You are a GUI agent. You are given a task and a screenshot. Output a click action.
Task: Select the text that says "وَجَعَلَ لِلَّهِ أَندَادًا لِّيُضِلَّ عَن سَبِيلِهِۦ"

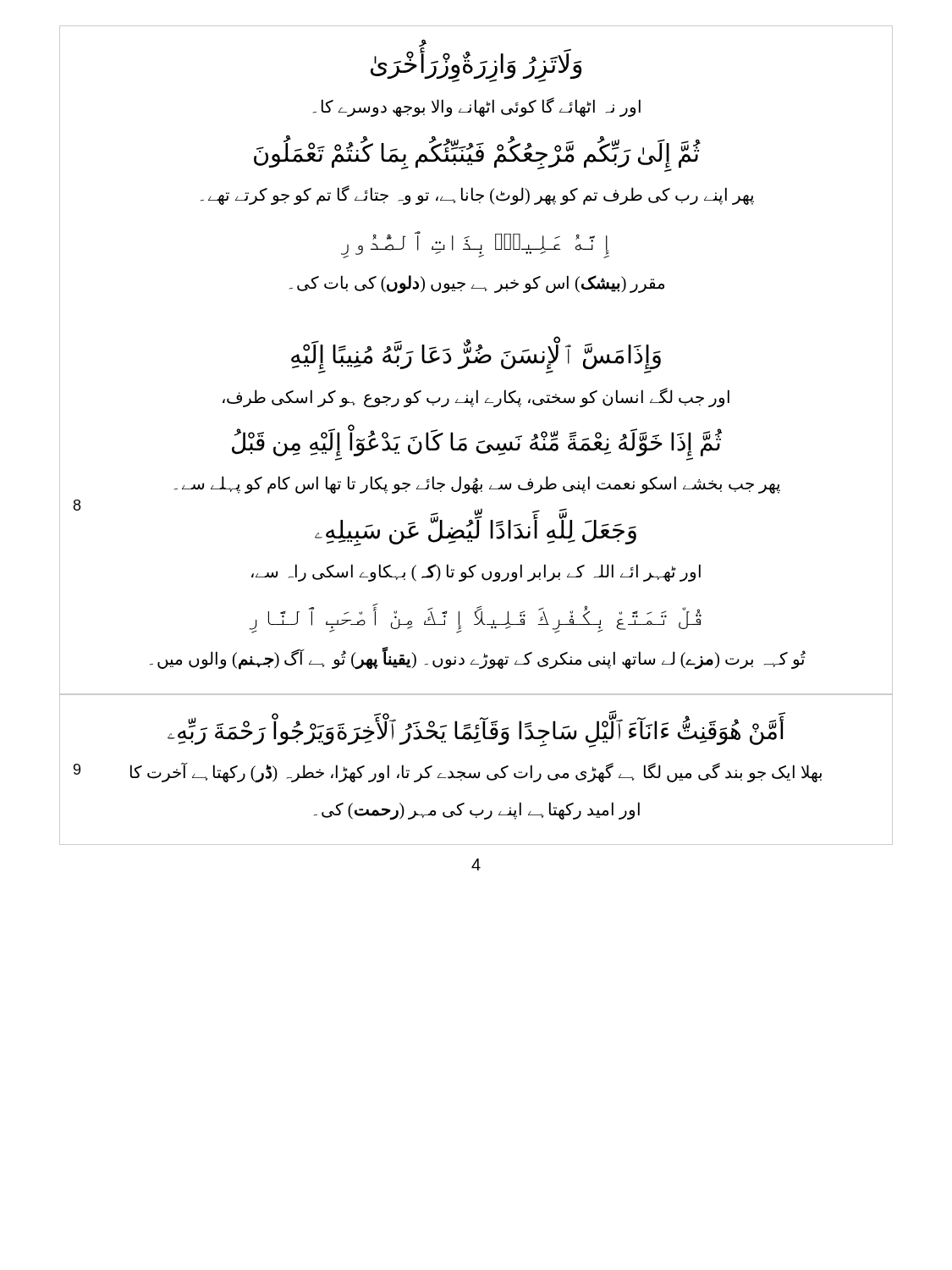pos(476,530)
